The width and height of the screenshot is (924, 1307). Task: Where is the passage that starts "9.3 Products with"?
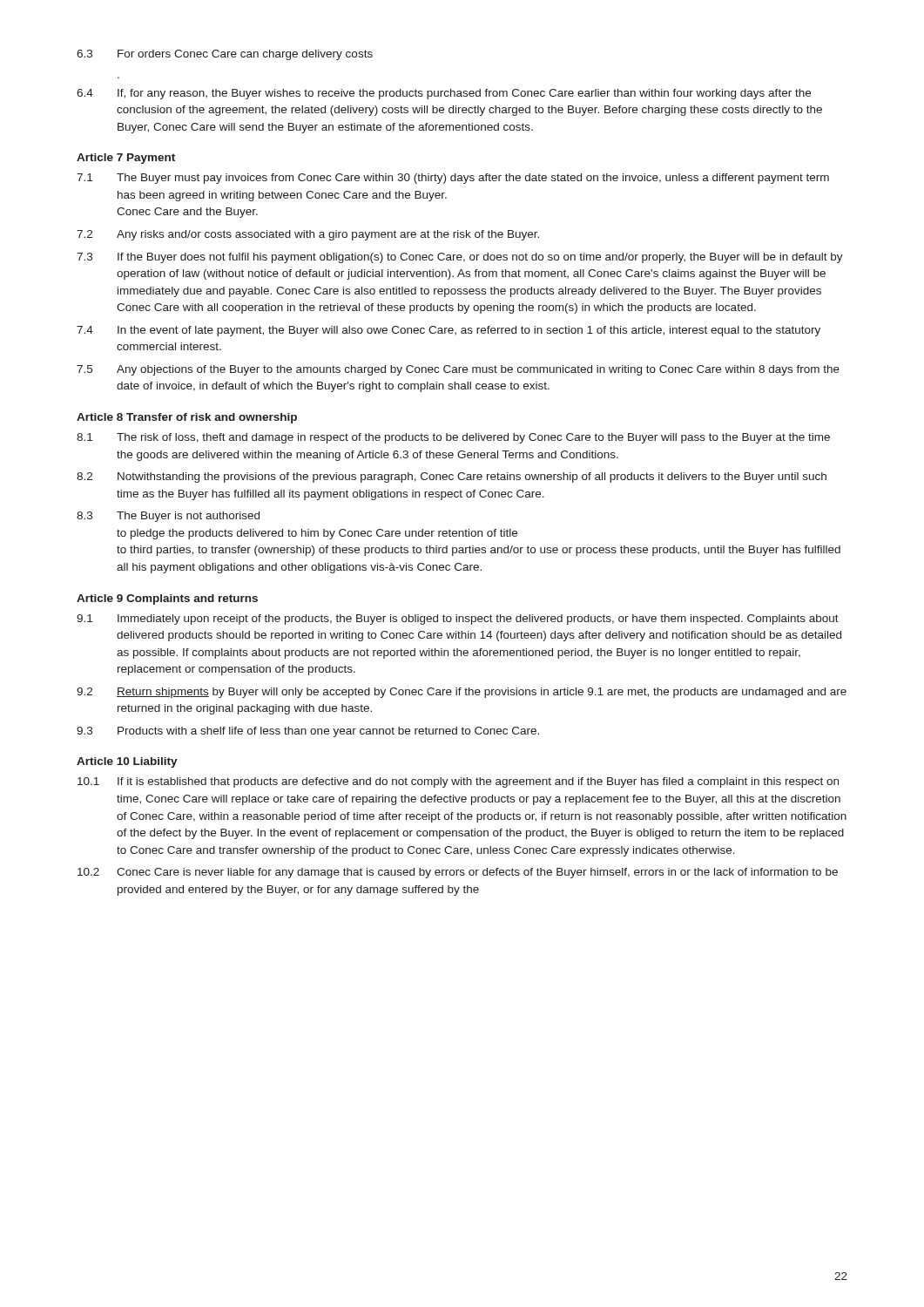462,731
